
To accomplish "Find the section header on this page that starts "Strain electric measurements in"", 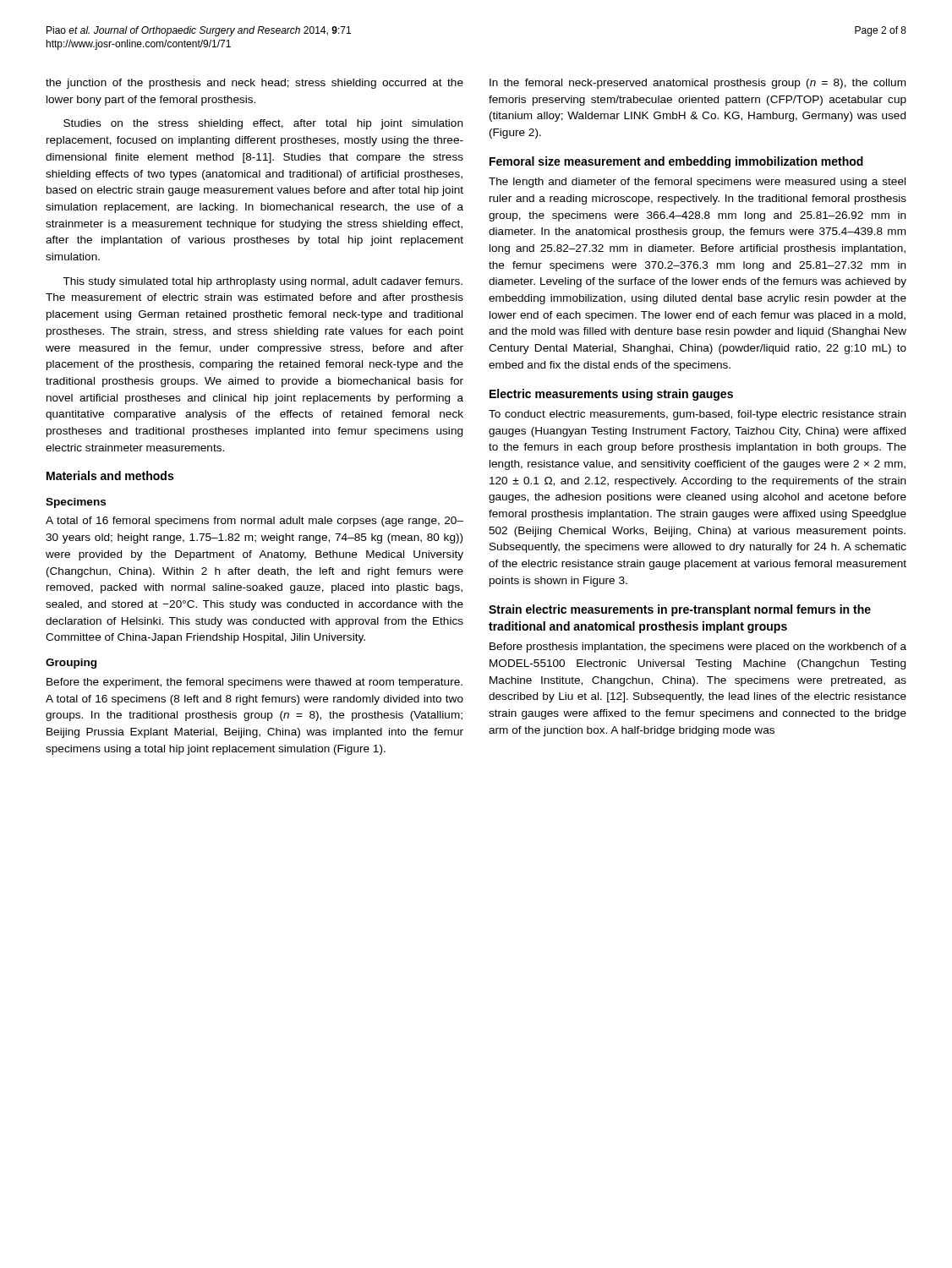I will [680, 618].
